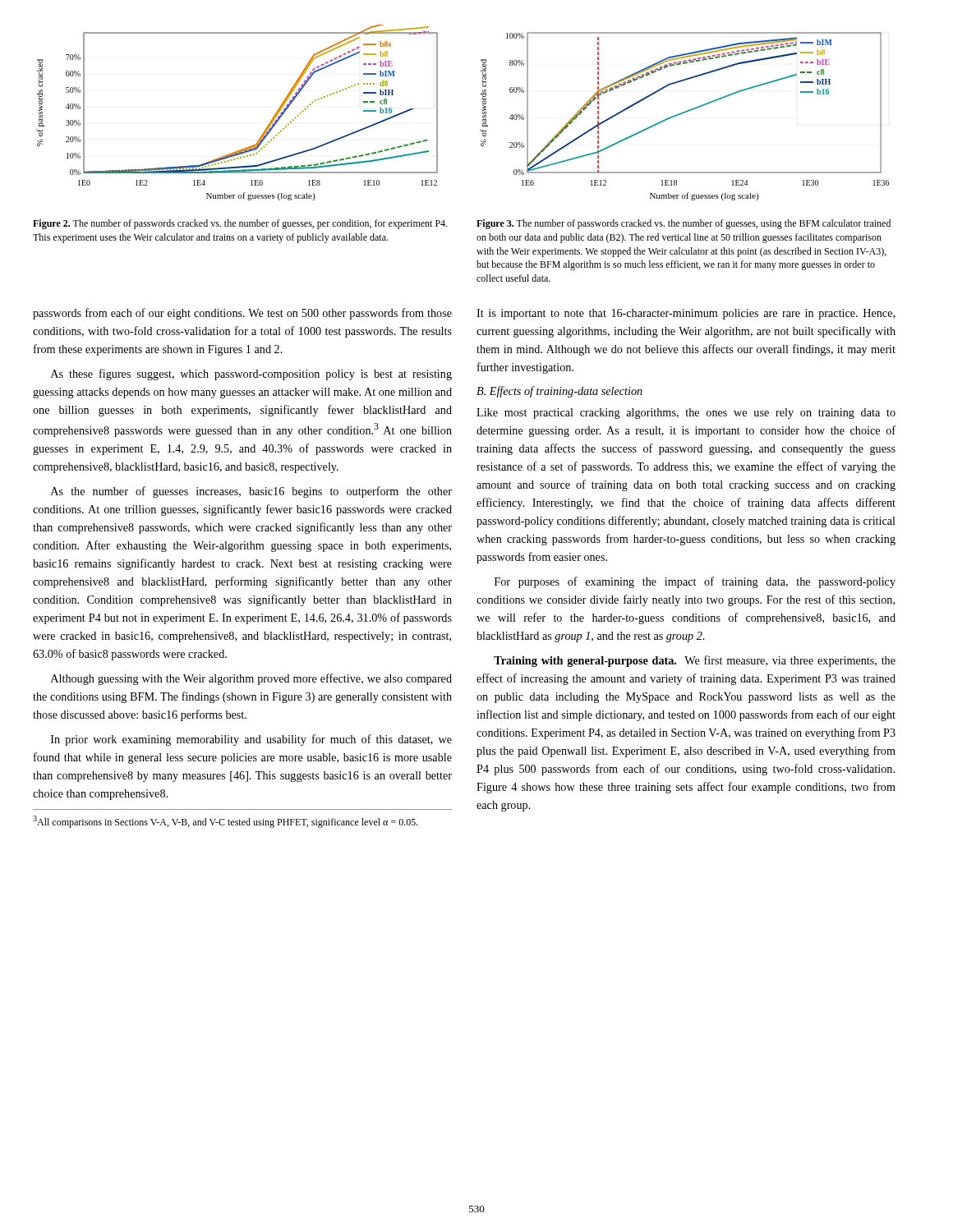Navigate to the text block starting "passwords from each of our"
Image resolution: width=953 pixels, height=1232 pixels.
click(242, 553)
